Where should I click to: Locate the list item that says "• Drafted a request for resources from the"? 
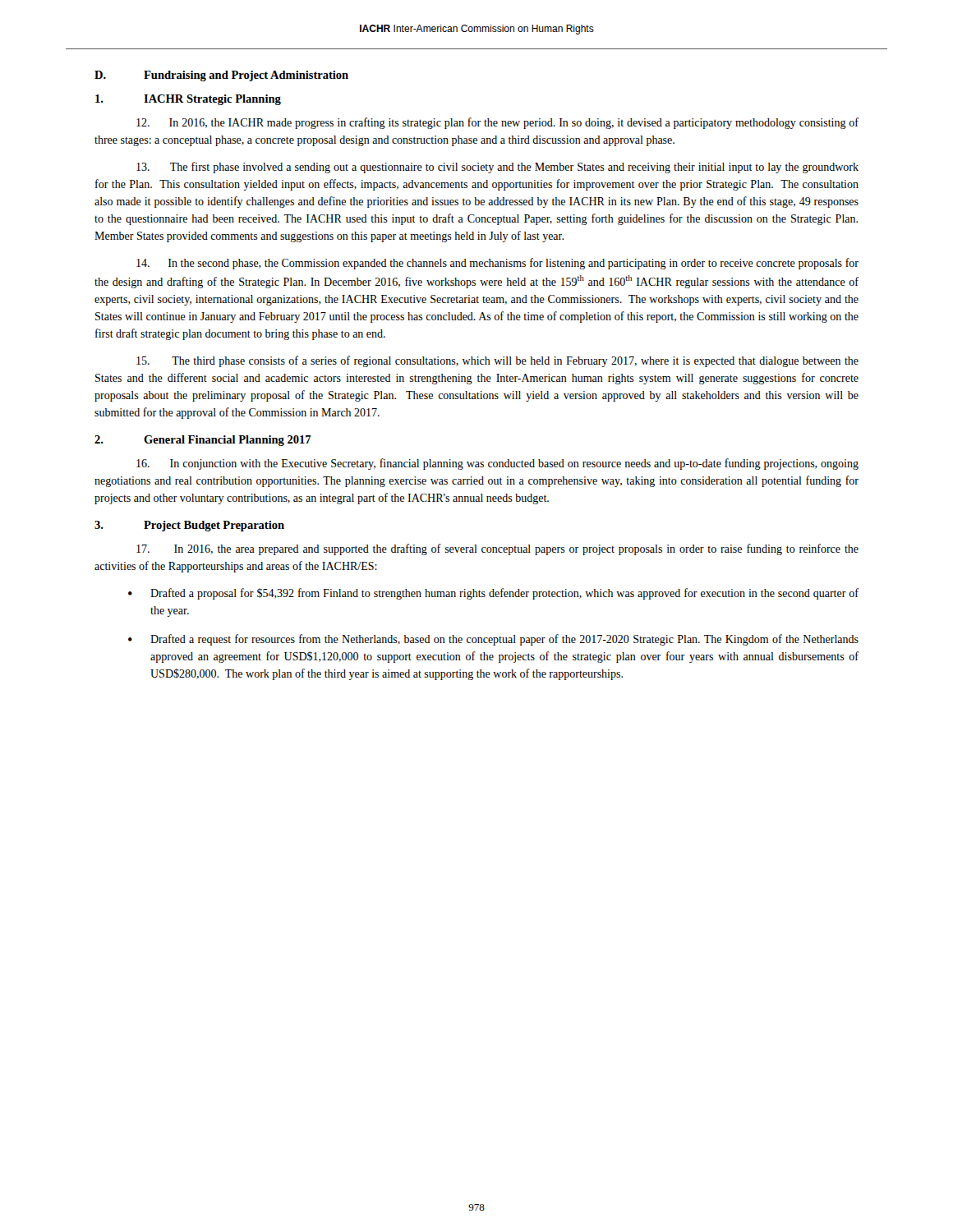(x=493, y=656)
